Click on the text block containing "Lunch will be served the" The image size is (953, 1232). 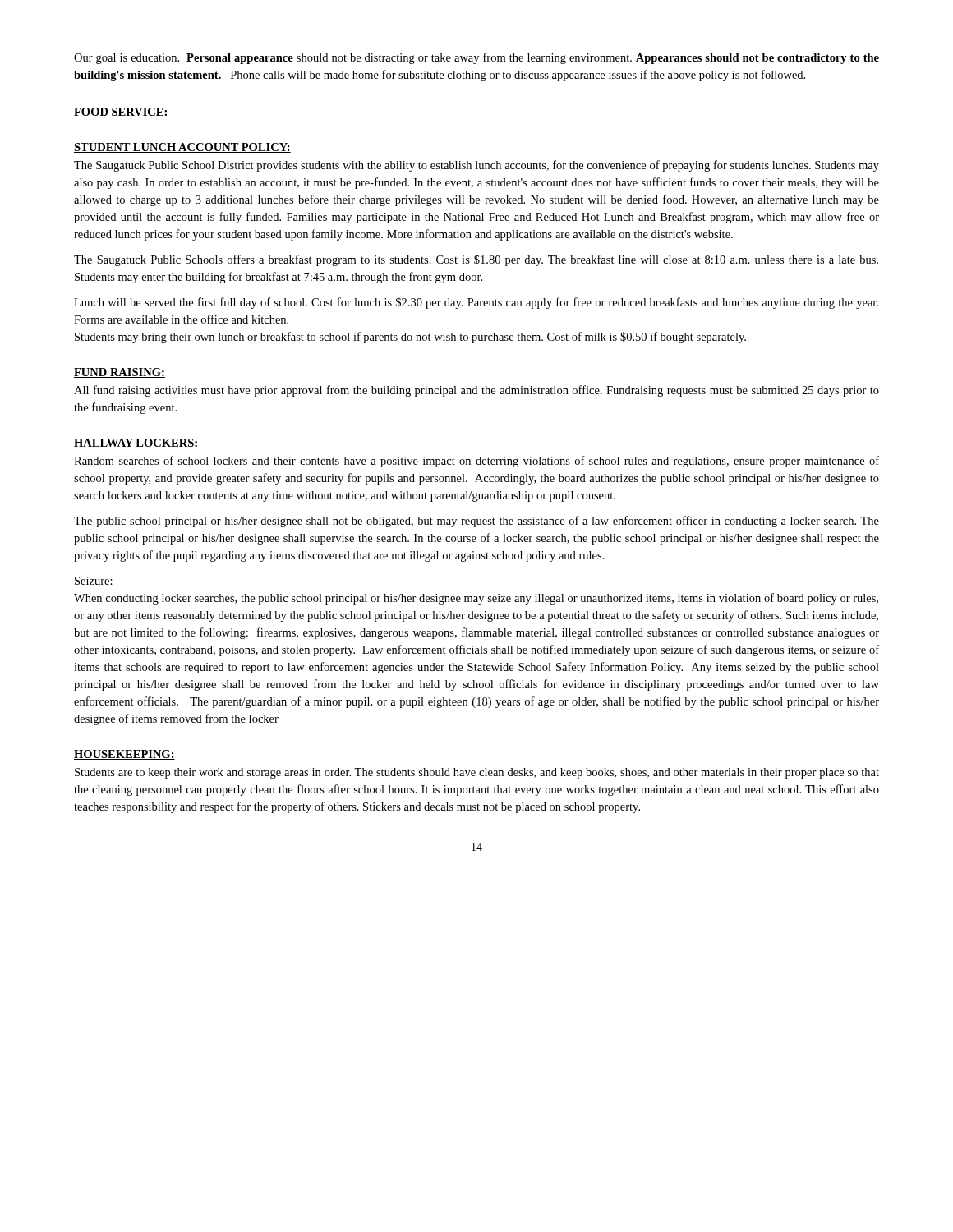click(x=476, y=303)
